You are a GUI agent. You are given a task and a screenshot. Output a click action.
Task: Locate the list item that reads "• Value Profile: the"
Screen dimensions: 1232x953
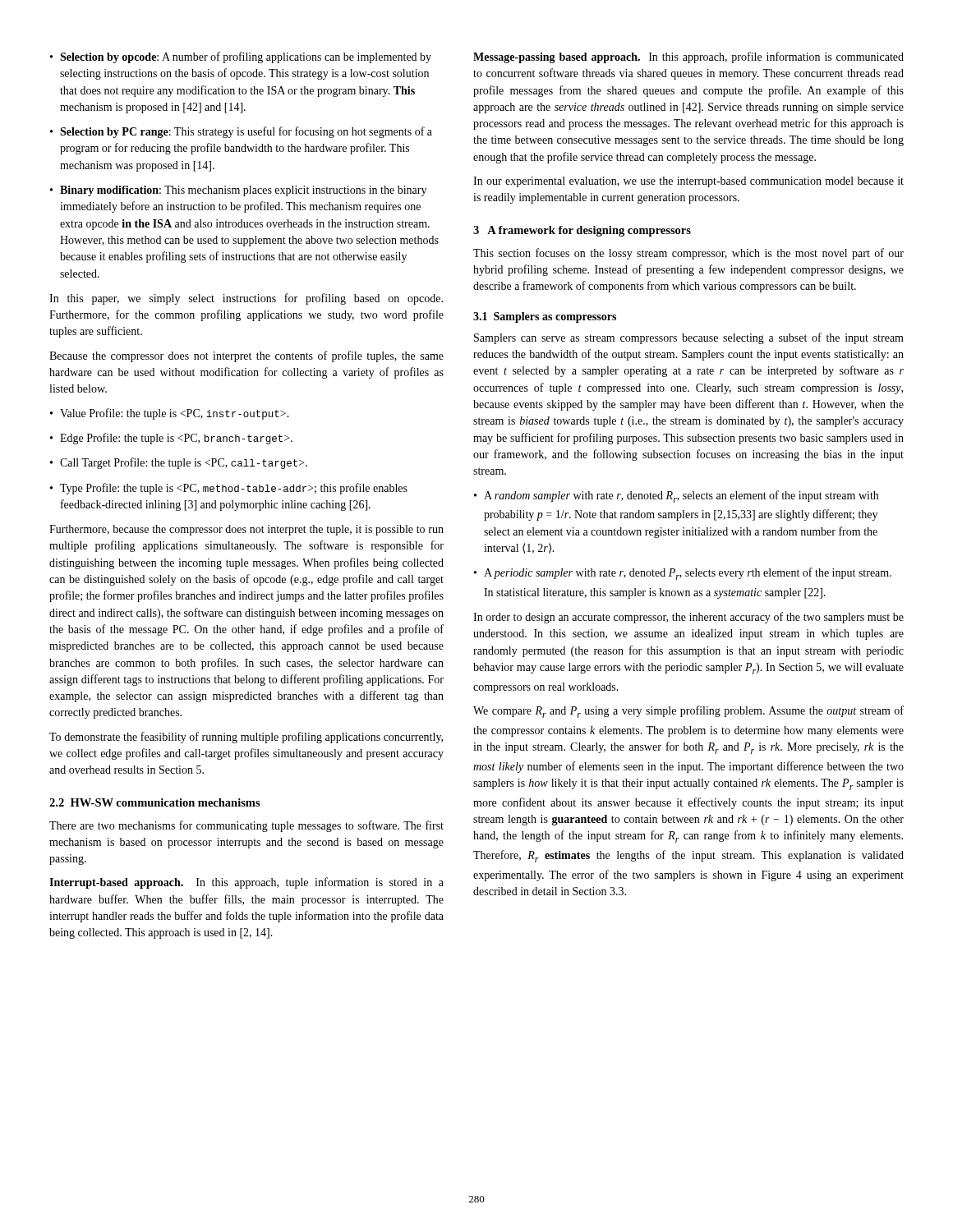pyautogui.click(x=246, y=414)
